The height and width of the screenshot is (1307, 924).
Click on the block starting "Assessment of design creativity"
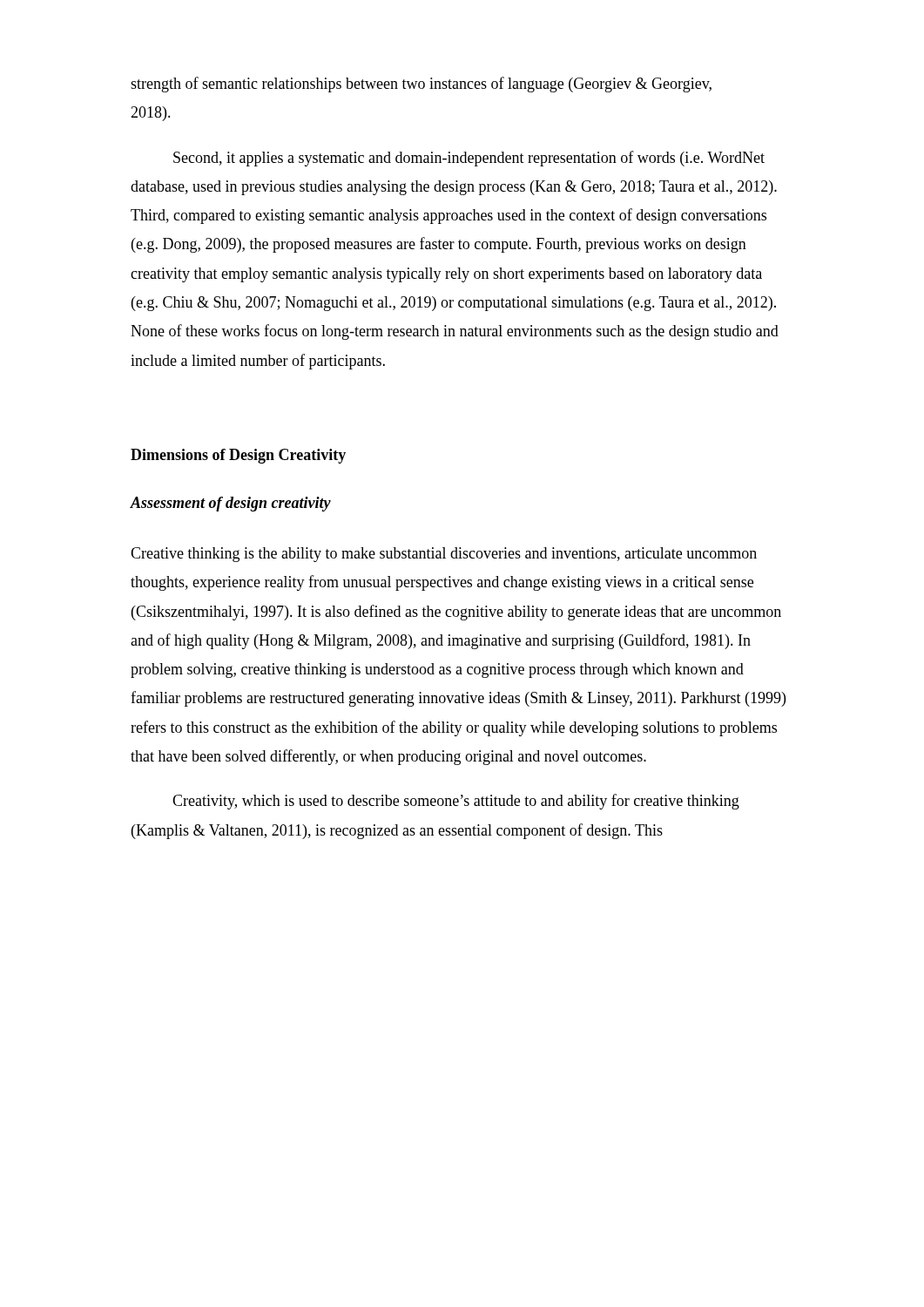click(231, 503)
